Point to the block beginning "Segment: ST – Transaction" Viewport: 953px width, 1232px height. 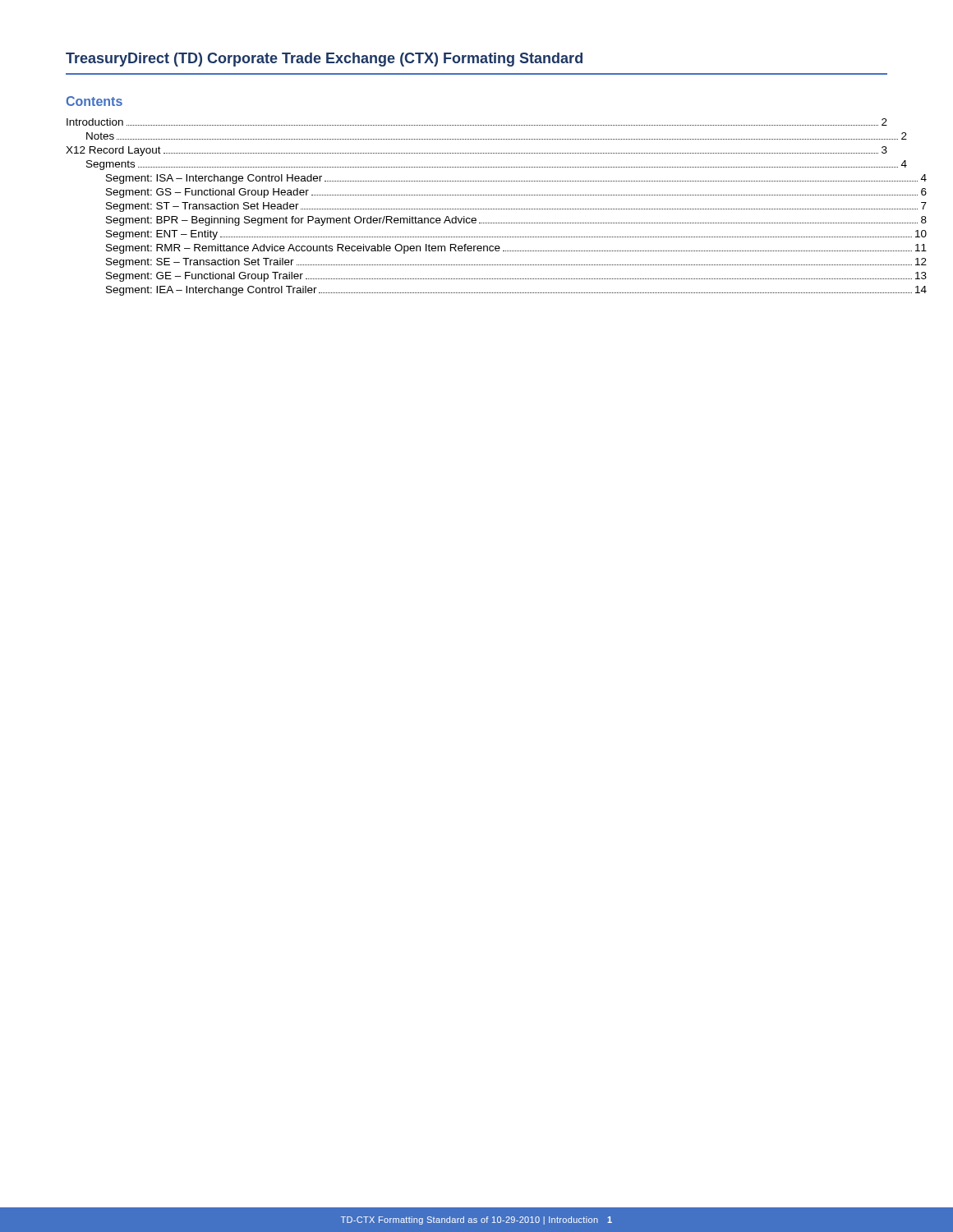(x=516, y=206)
